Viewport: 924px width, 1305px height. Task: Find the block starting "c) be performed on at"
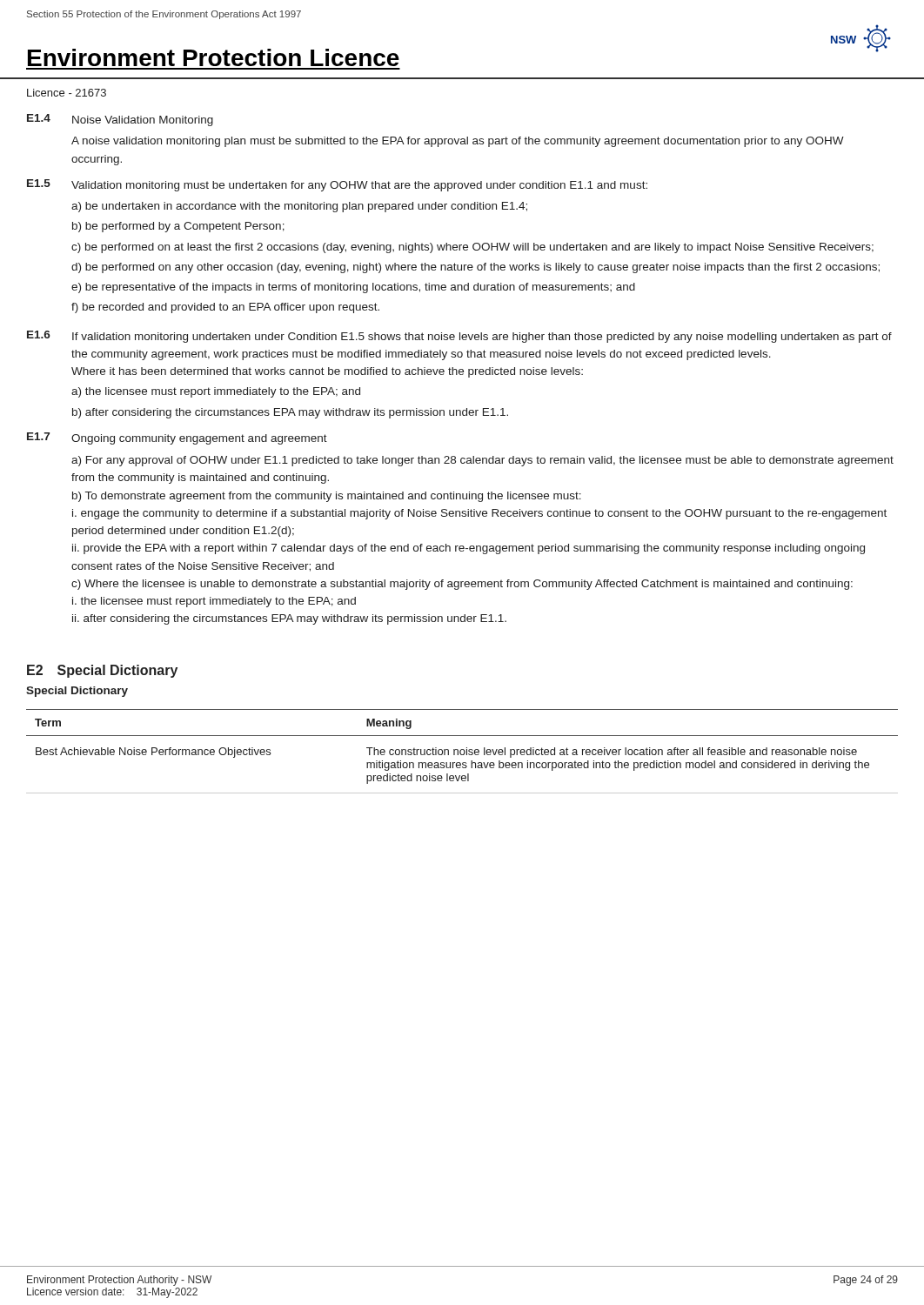(x=473, y=246)
